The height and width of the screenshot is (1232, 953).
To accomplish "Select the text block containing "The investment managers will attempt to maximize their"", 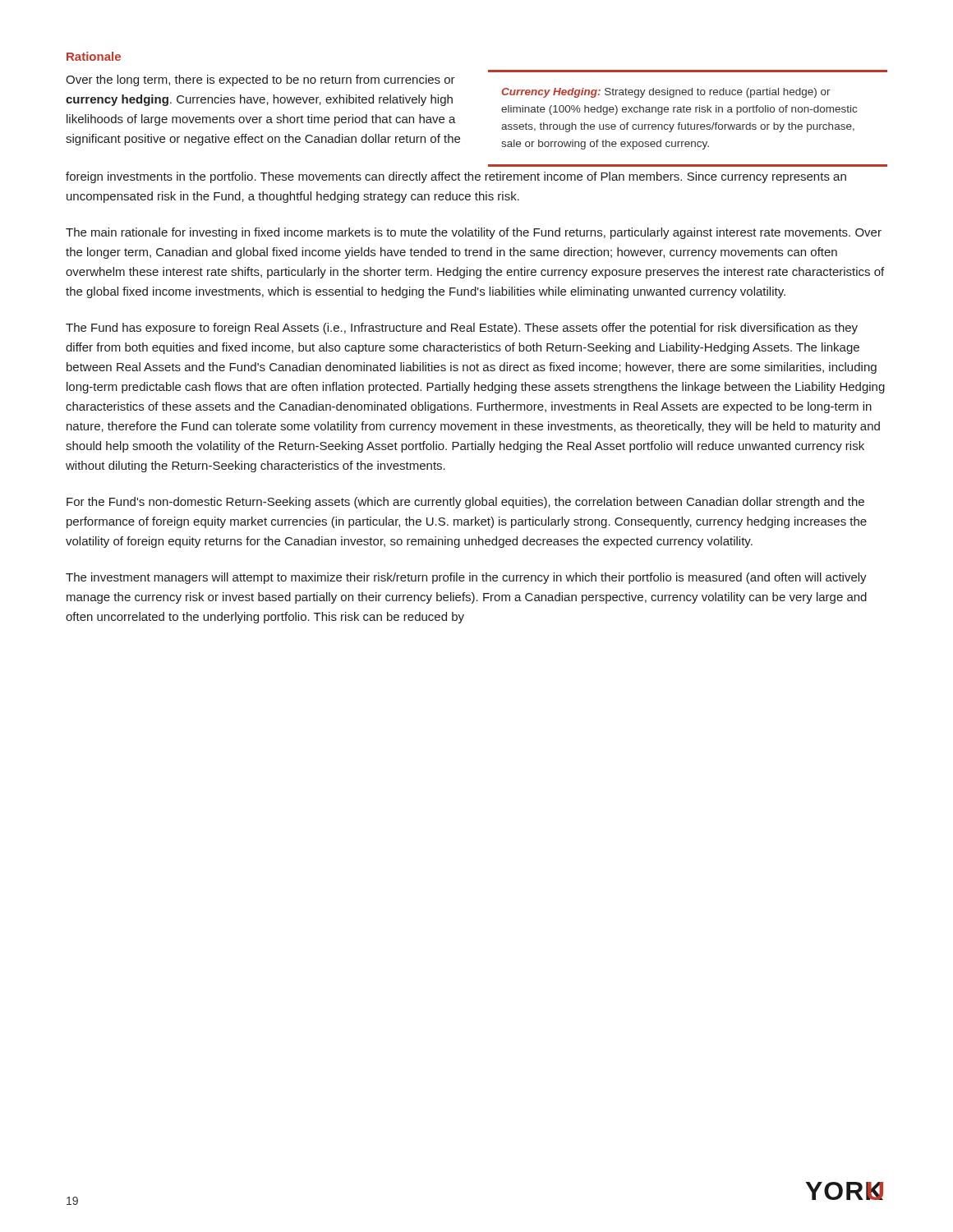I will click(466, 596).
